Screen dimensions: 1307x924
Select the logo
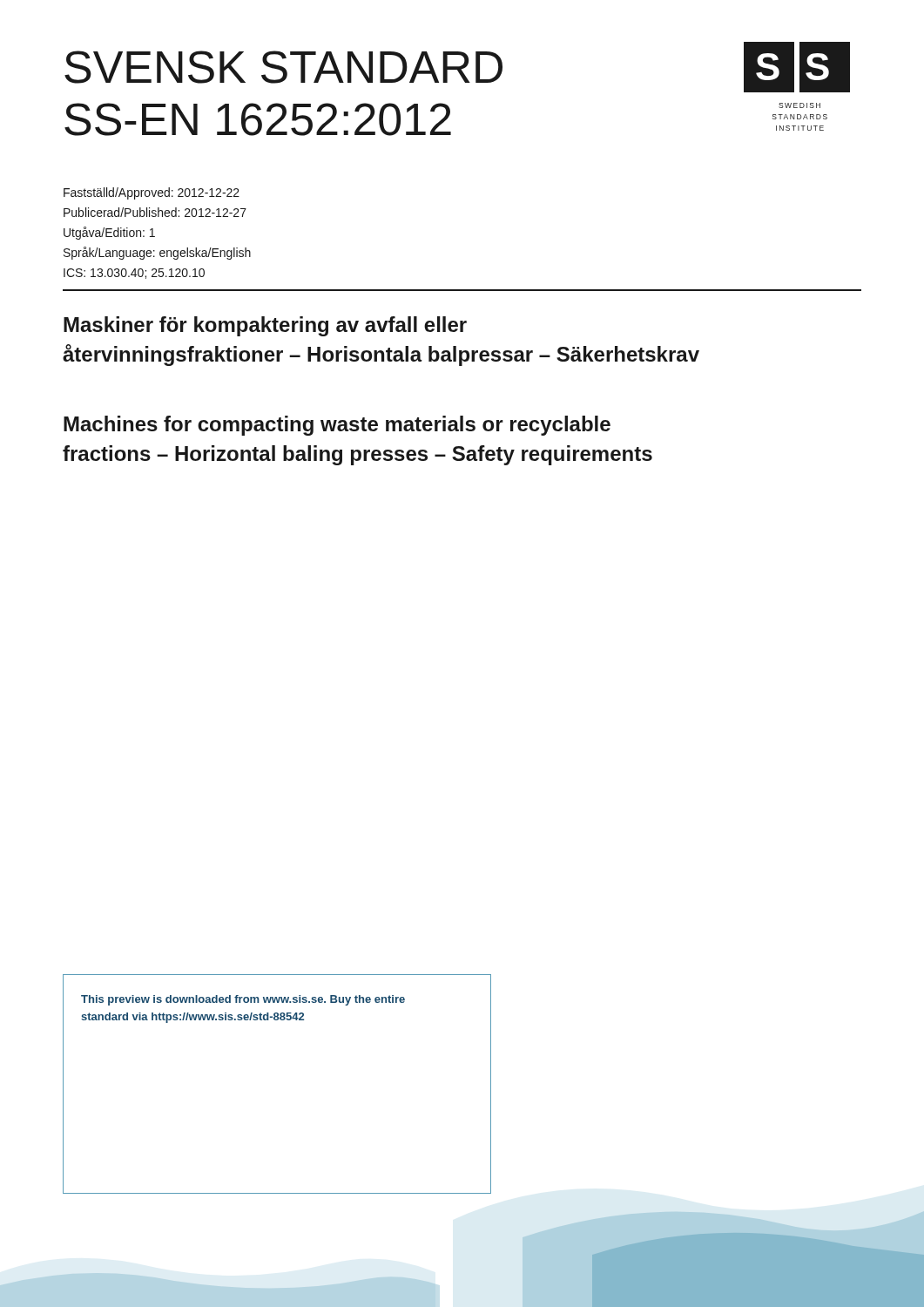coord(800,95)
